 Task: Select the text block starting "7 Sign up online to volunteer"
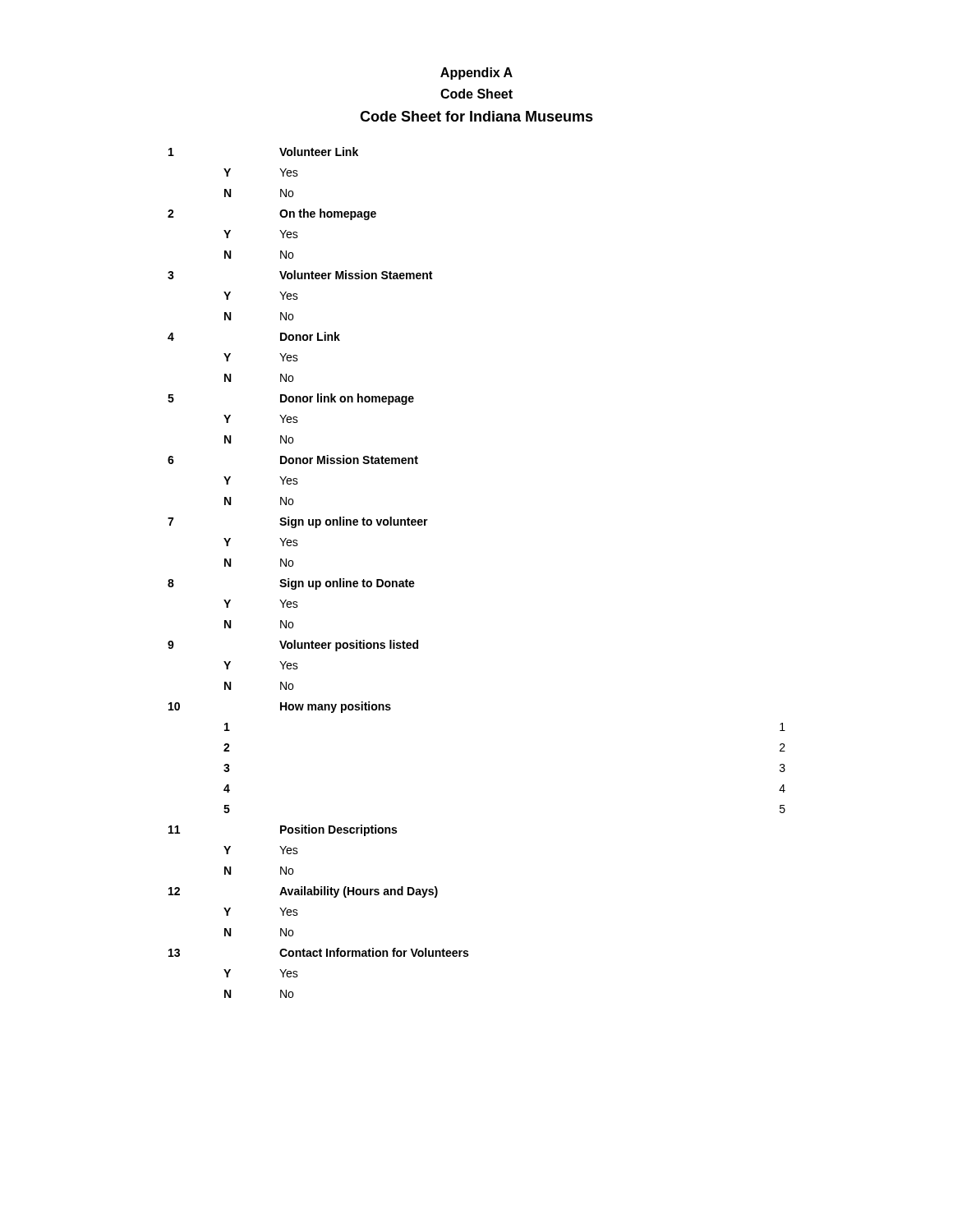pyautogui.click(x=298, y=522)
